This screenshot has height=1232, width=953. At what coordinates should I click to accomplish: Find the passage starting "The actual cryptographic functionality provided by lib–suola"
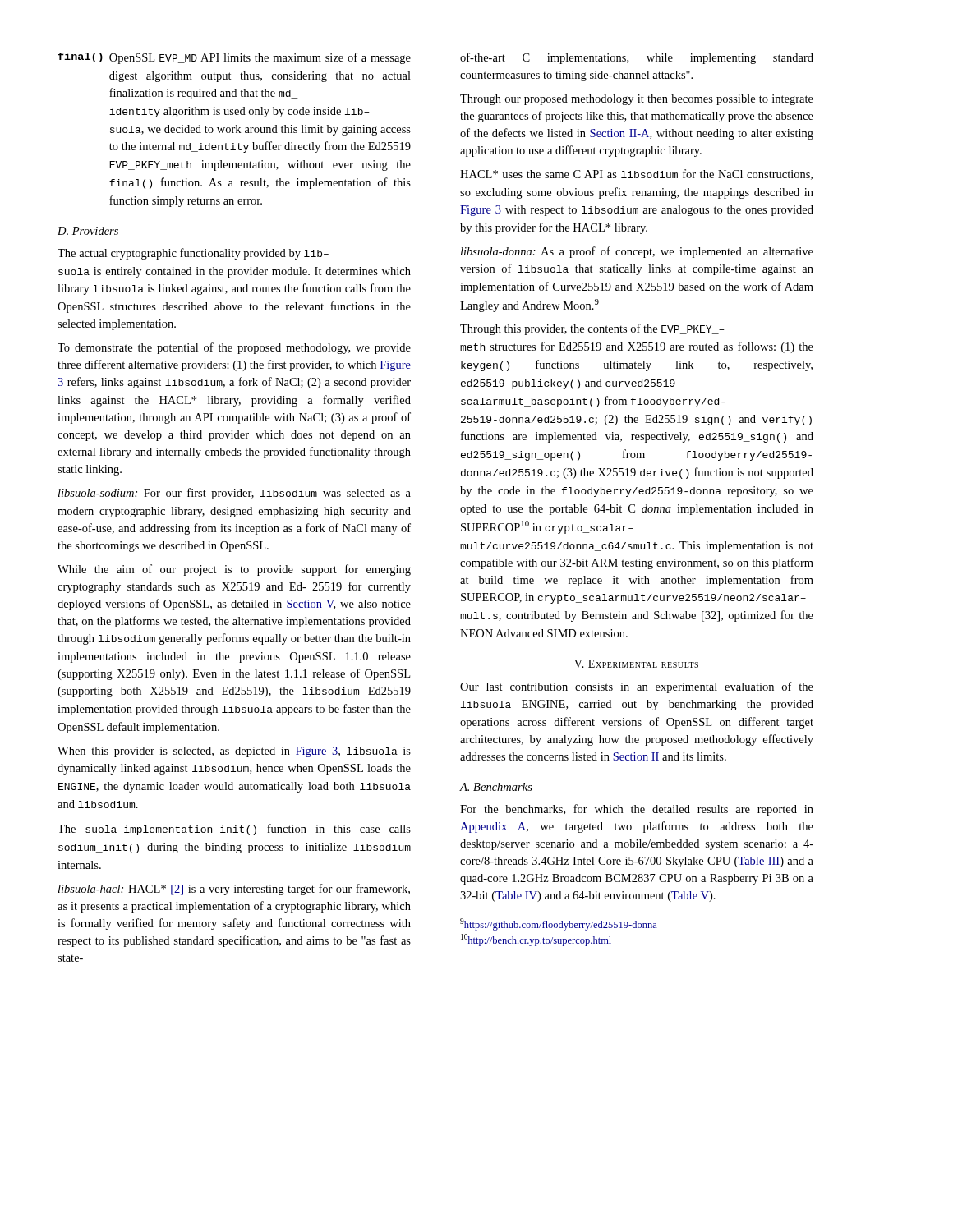[x=234, y=606]
